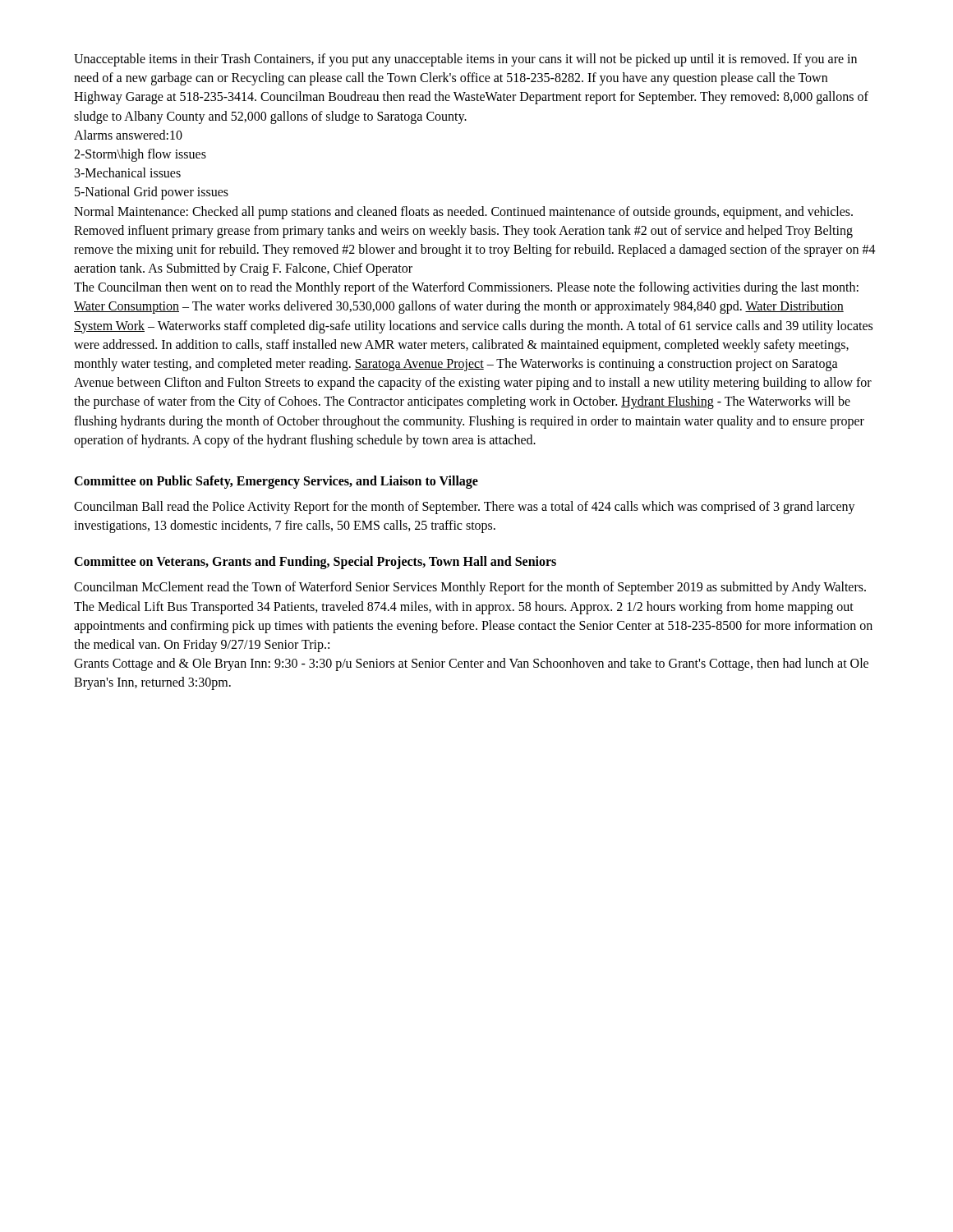This screenshot has width=953, height=1232.
Task: Locate the region starting "Committee on Veterans, Grants and"
Action: [315, 562]
